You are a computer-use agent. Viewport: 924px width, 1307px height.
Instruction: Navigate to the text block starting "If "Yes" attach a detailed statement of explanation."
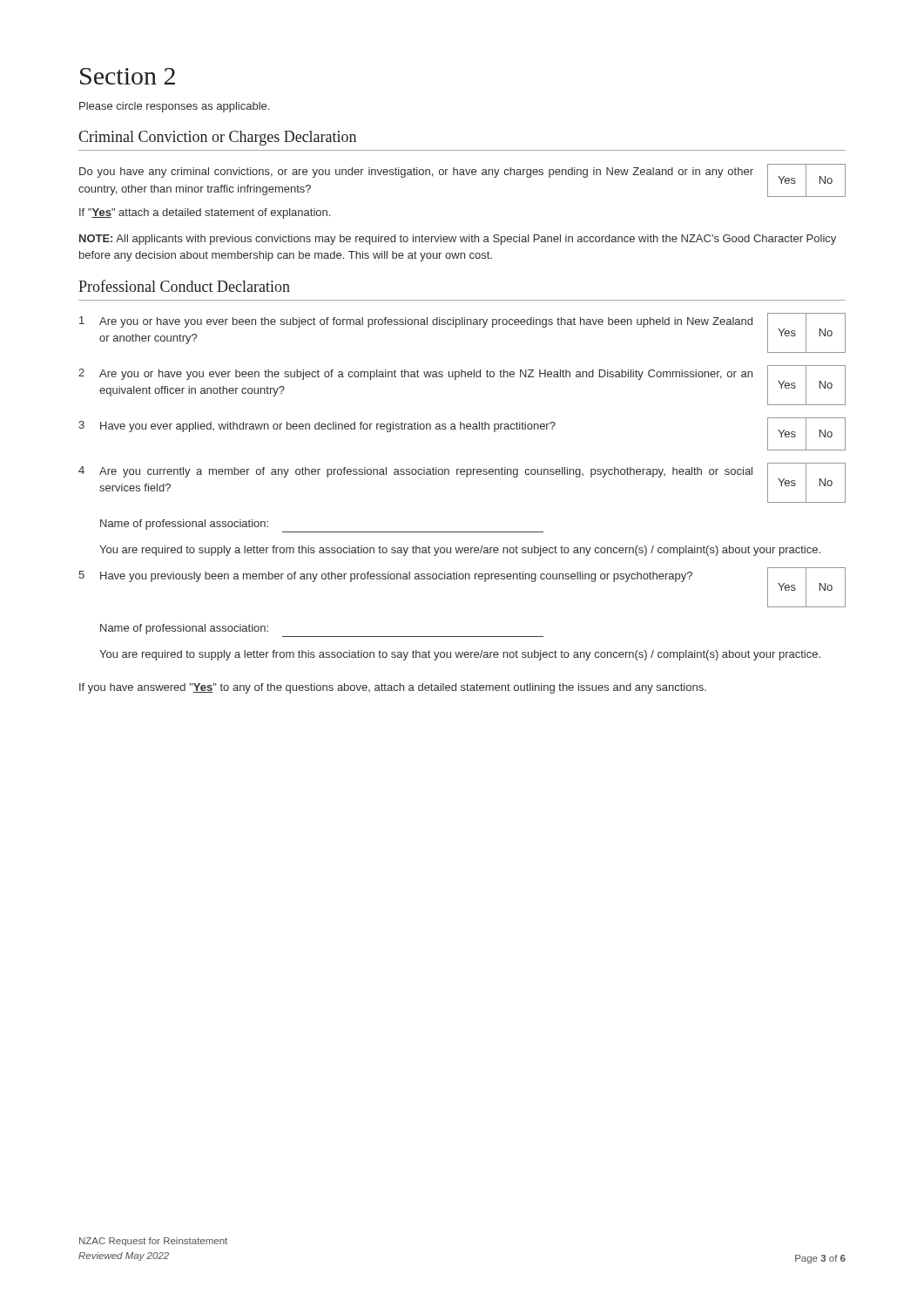tap(205, 213)
